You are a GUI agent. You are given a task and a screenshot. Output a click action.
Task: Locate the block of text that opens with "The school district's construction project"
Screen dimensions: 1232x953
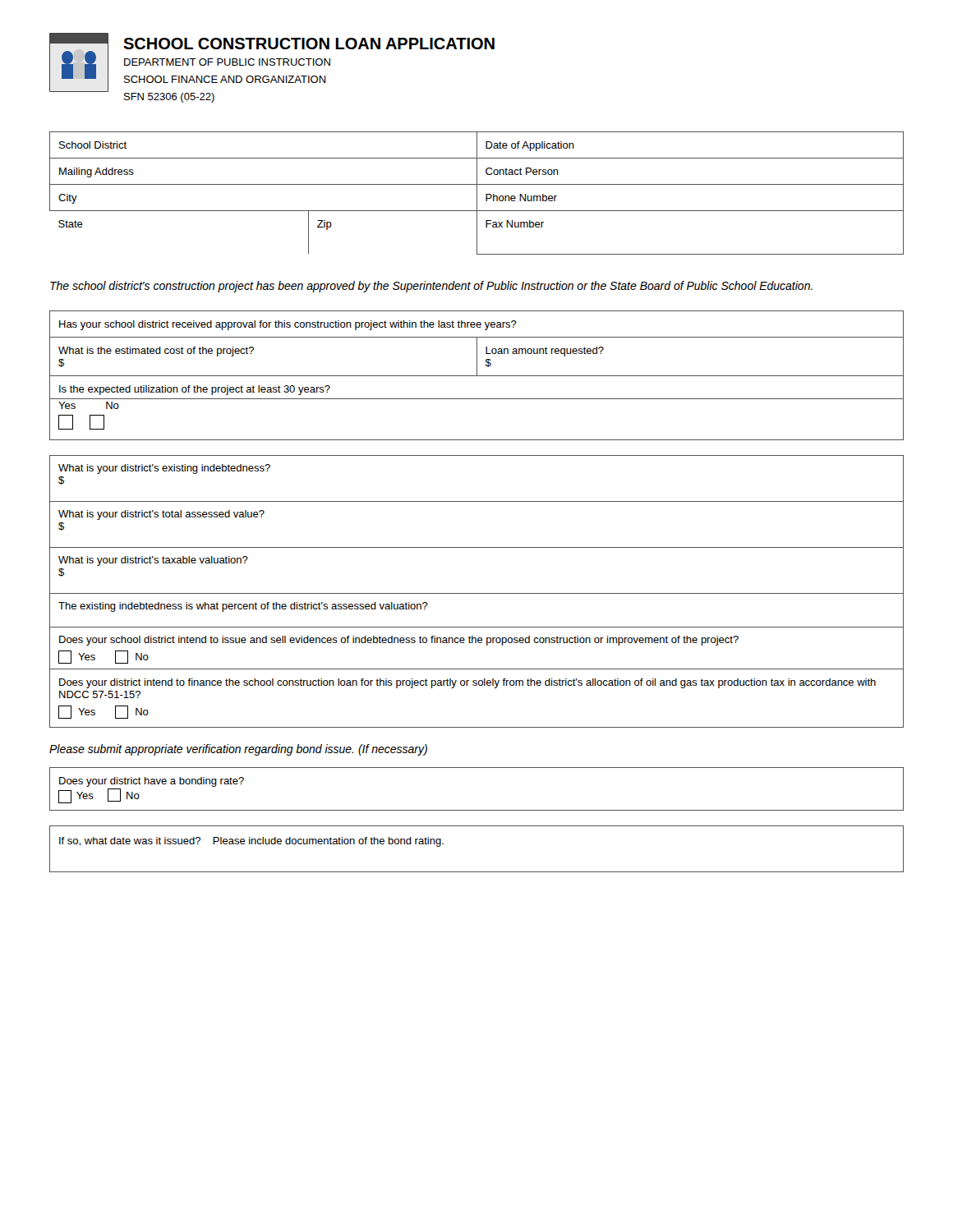pos(431,286)
